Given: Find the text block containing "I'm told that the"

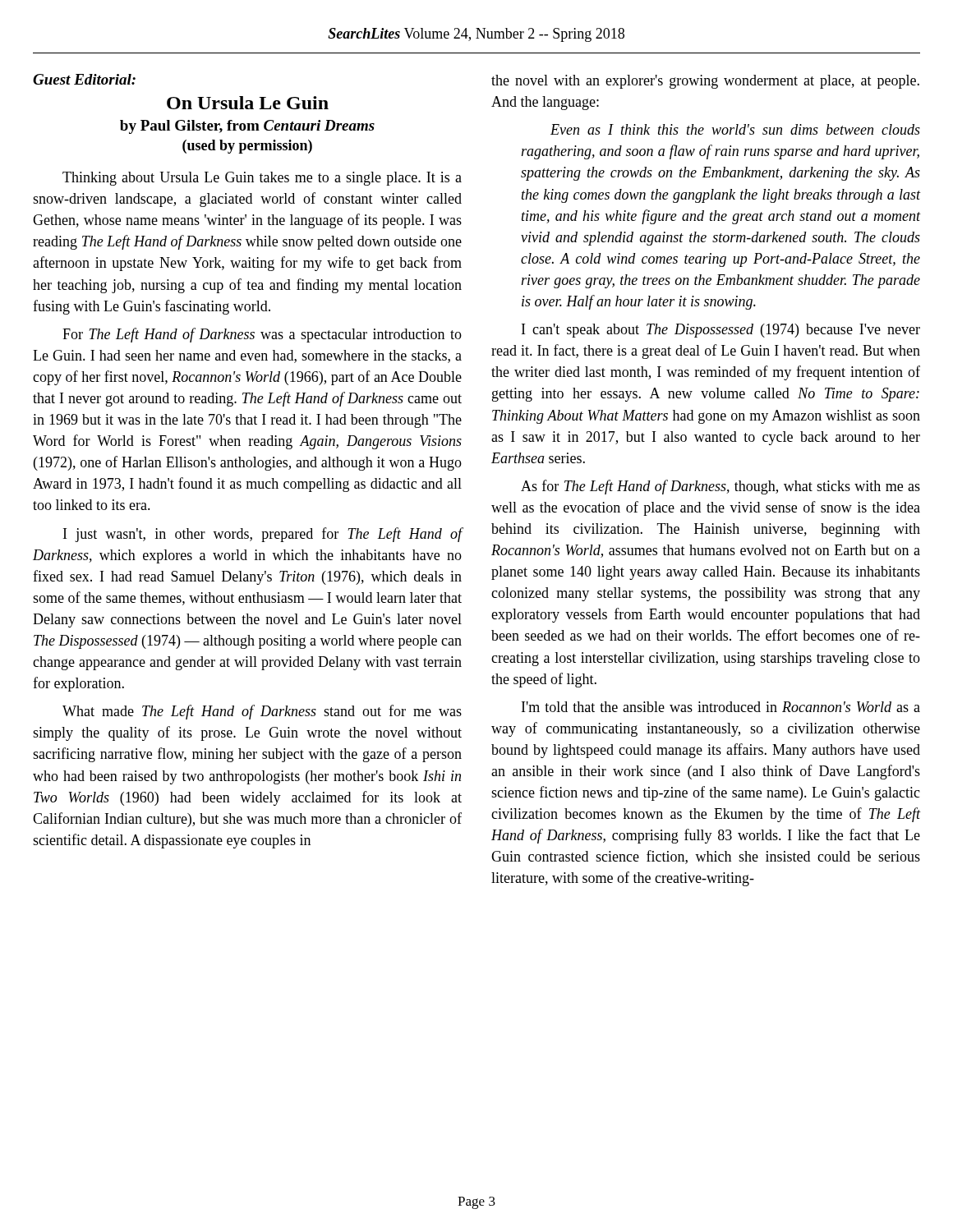Looking at the screenshot, I should [x=706, y=793].
